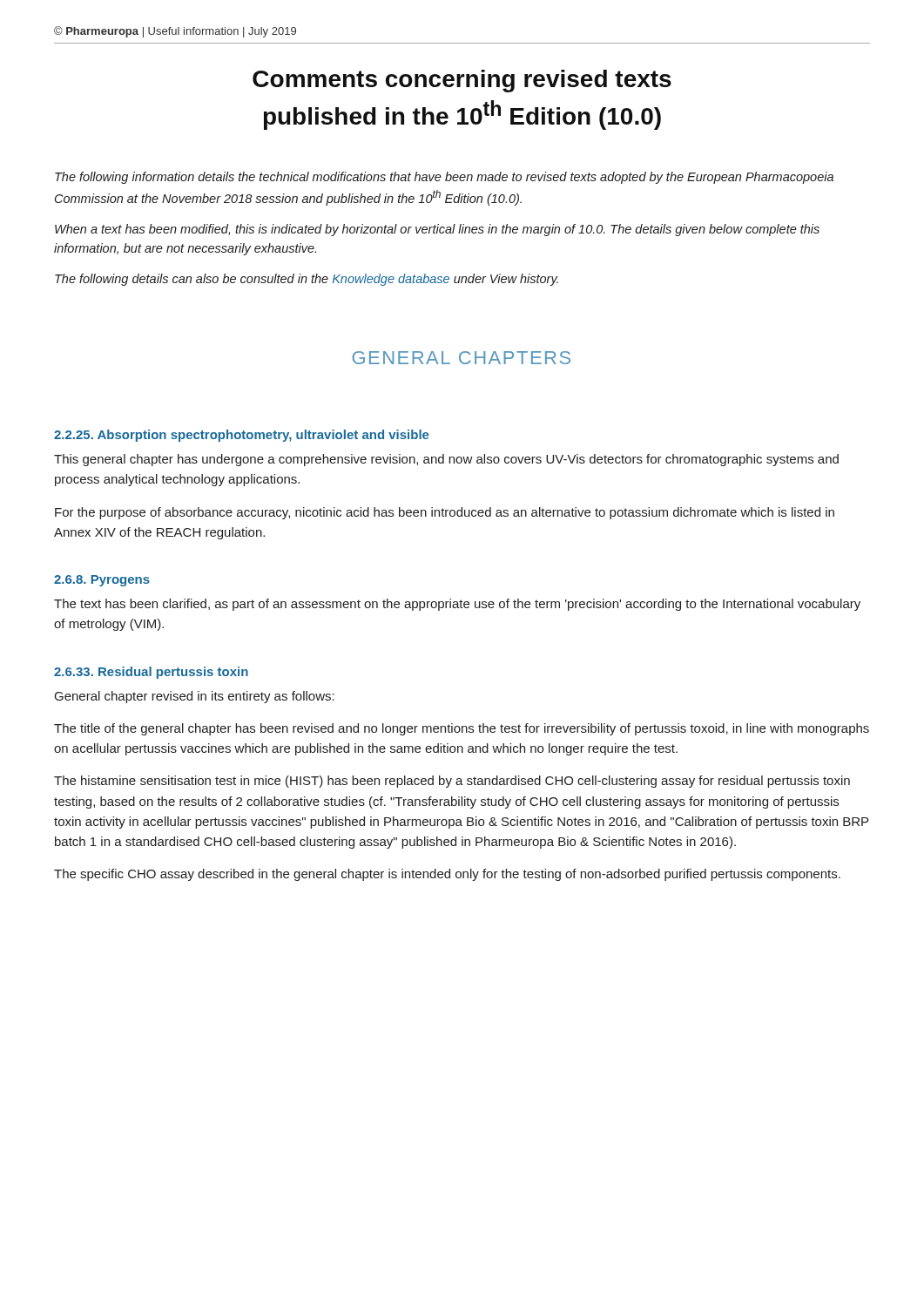Point to the element starting "2.6.8. Pyrogens"
Image resolution: width=924 pixels, height=1307 pixels.
click(x=102, y=581)
